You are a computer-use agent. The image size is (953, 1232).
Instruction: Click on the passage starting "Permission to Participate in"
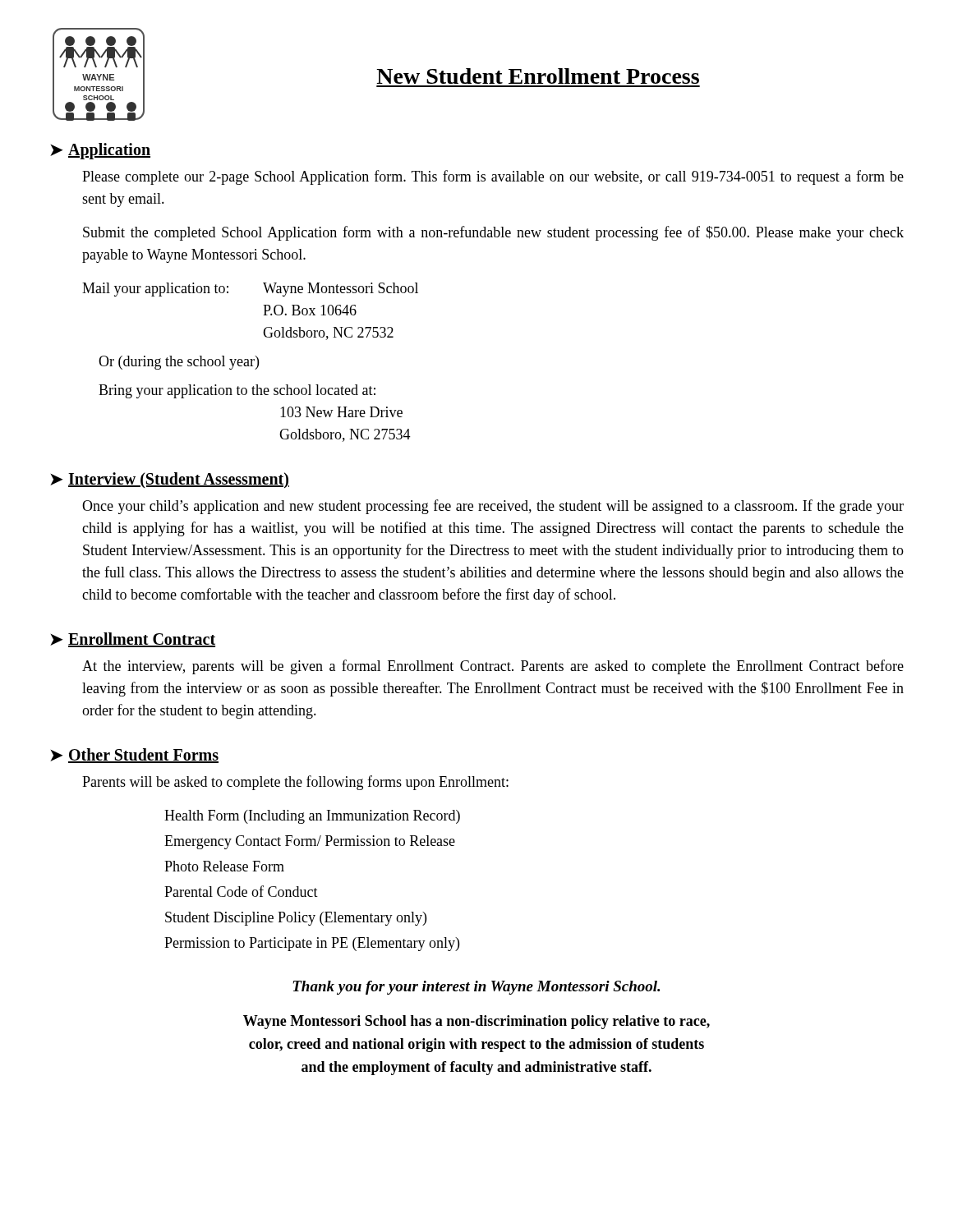tap(312, 943)
